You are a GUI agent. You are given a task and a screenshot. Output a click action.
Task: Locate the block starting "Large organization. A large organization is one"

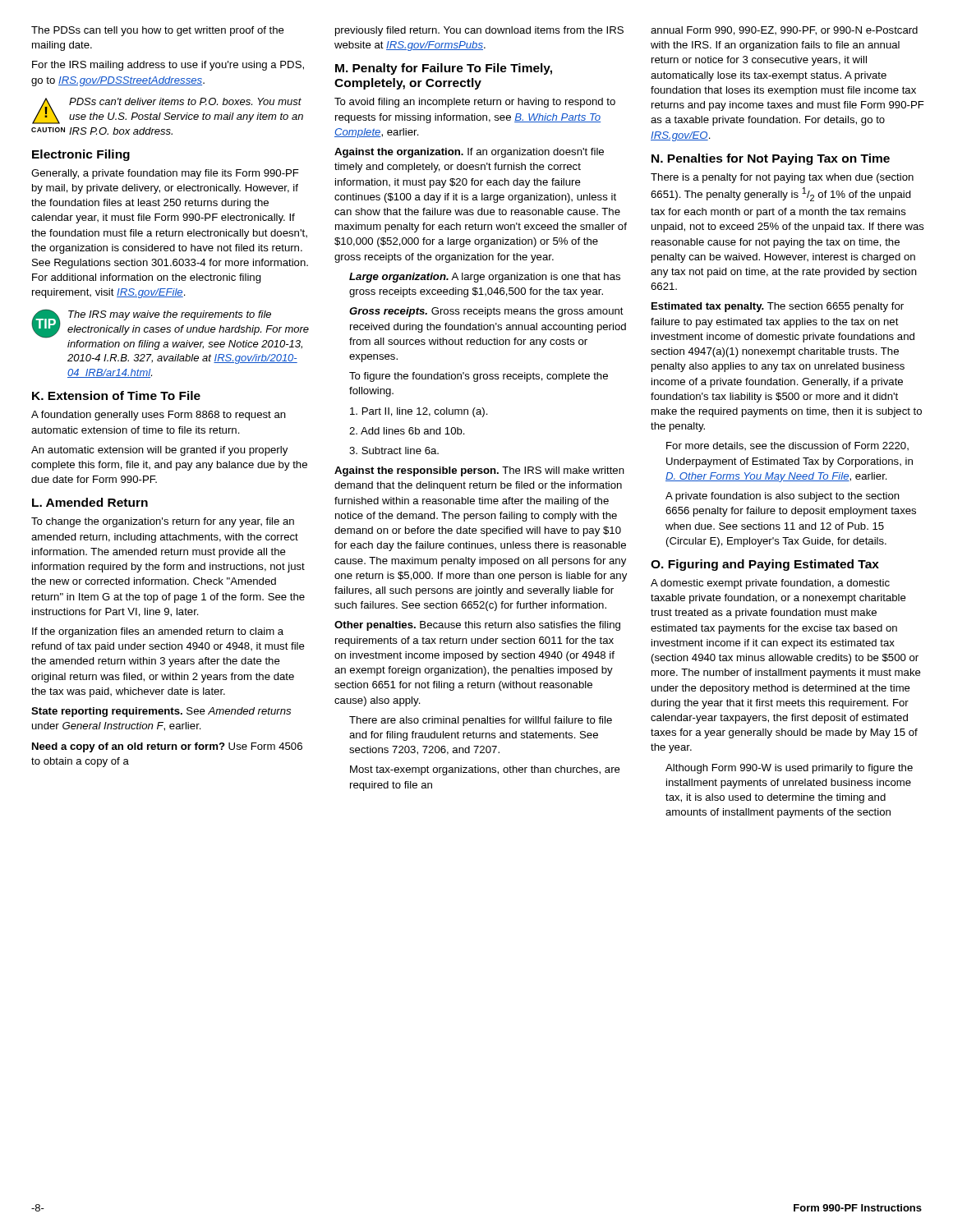488,284
